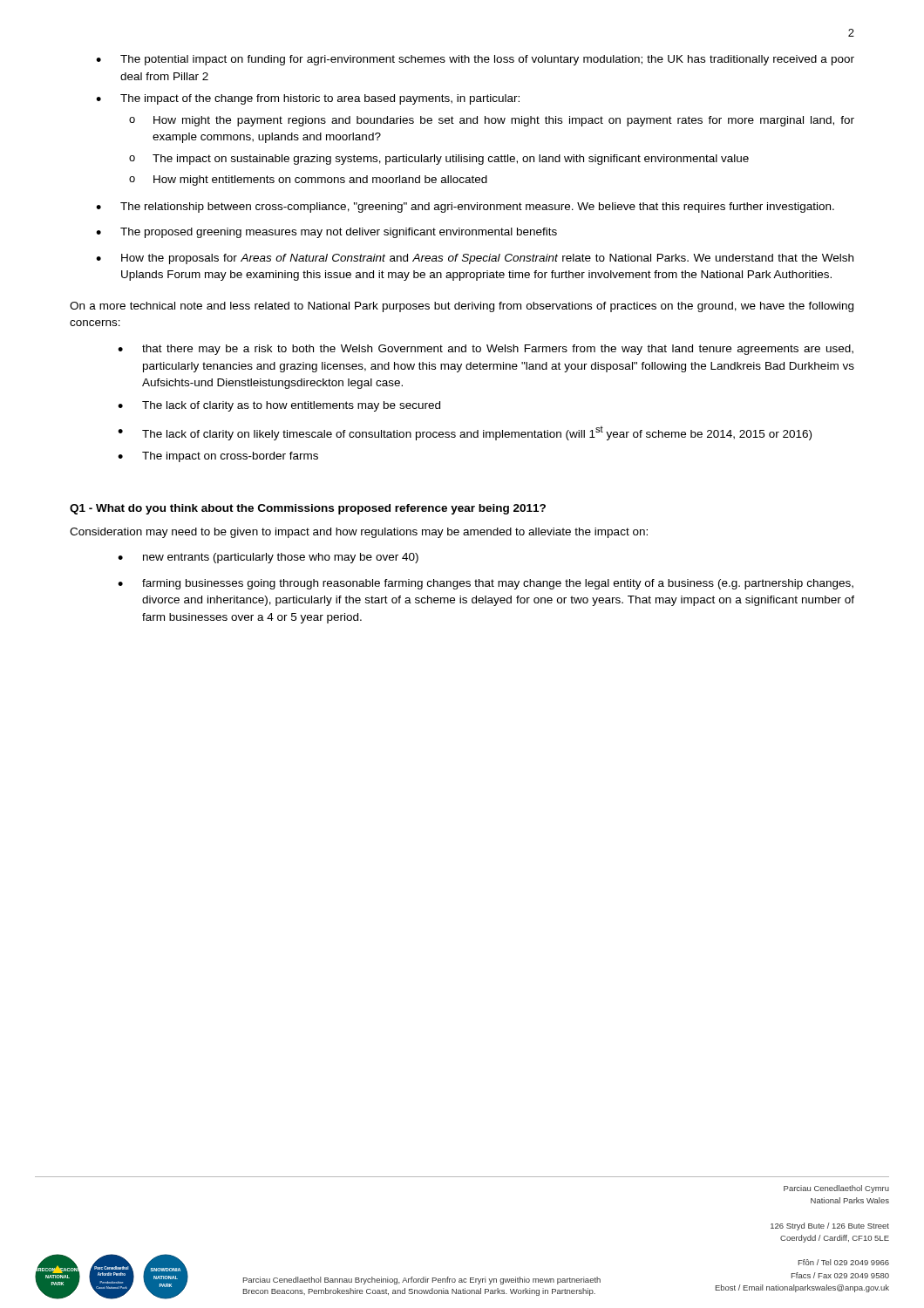Point to the block beginning "Consideration may need to be given to"
The height and width of the screenshot is (1308, 924).
tap(359, 531)
